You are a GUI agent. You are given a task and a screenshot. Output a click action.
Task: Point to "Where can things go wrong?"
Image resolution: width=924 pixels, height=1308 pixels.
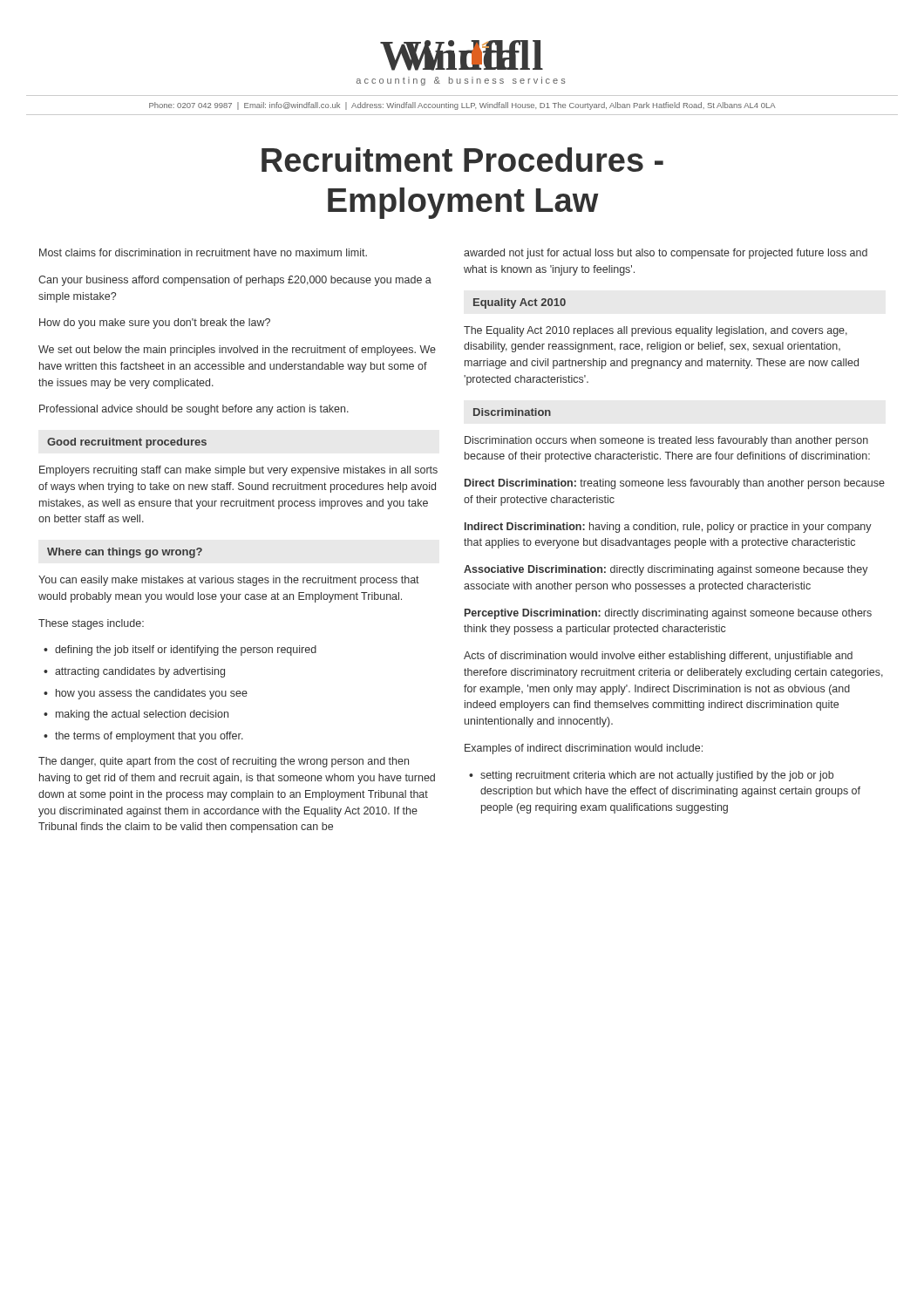point(125,552)
